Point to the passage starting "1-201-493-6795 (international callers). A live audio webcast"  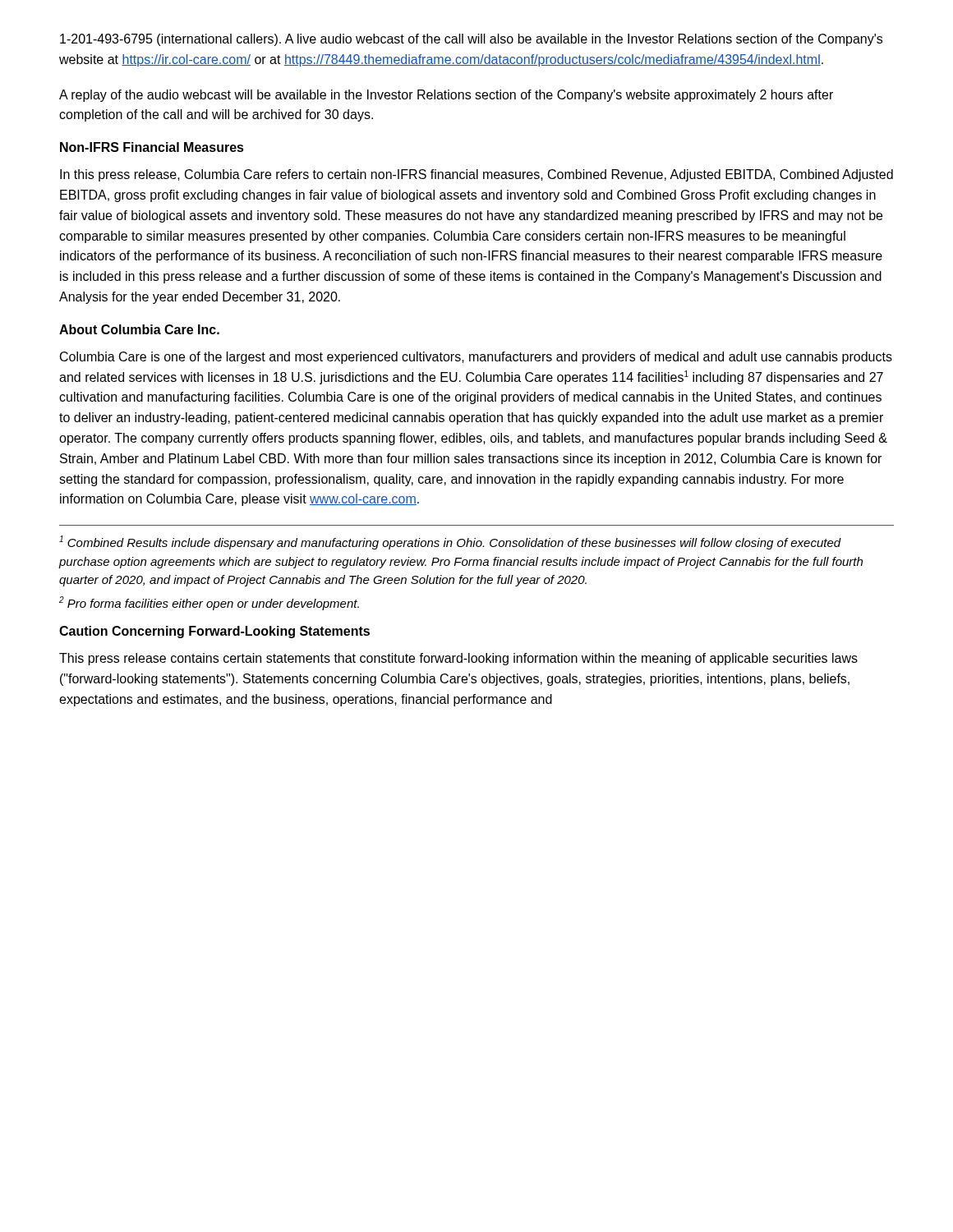coord(471,49)
